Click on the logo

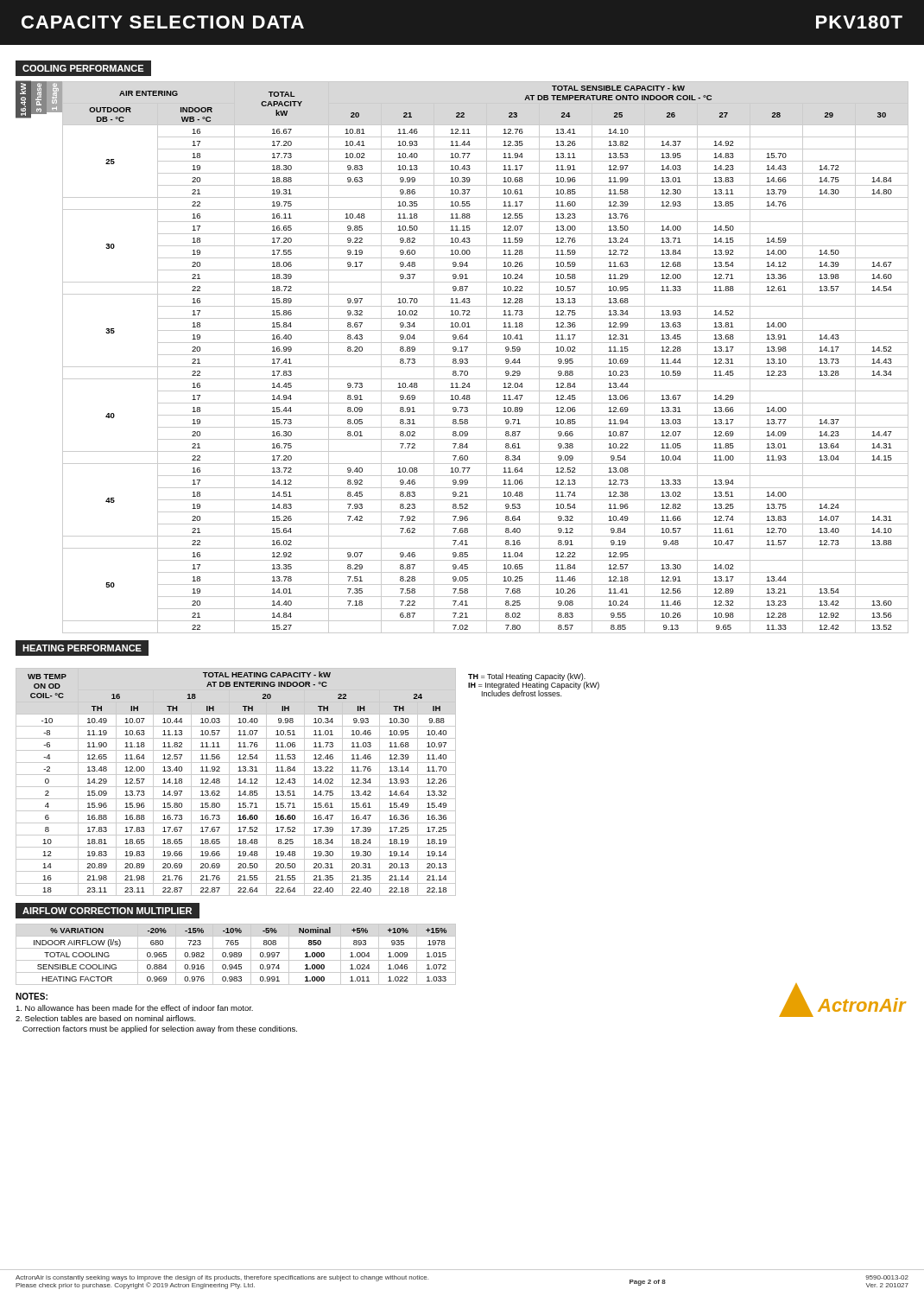(839, 1001)
